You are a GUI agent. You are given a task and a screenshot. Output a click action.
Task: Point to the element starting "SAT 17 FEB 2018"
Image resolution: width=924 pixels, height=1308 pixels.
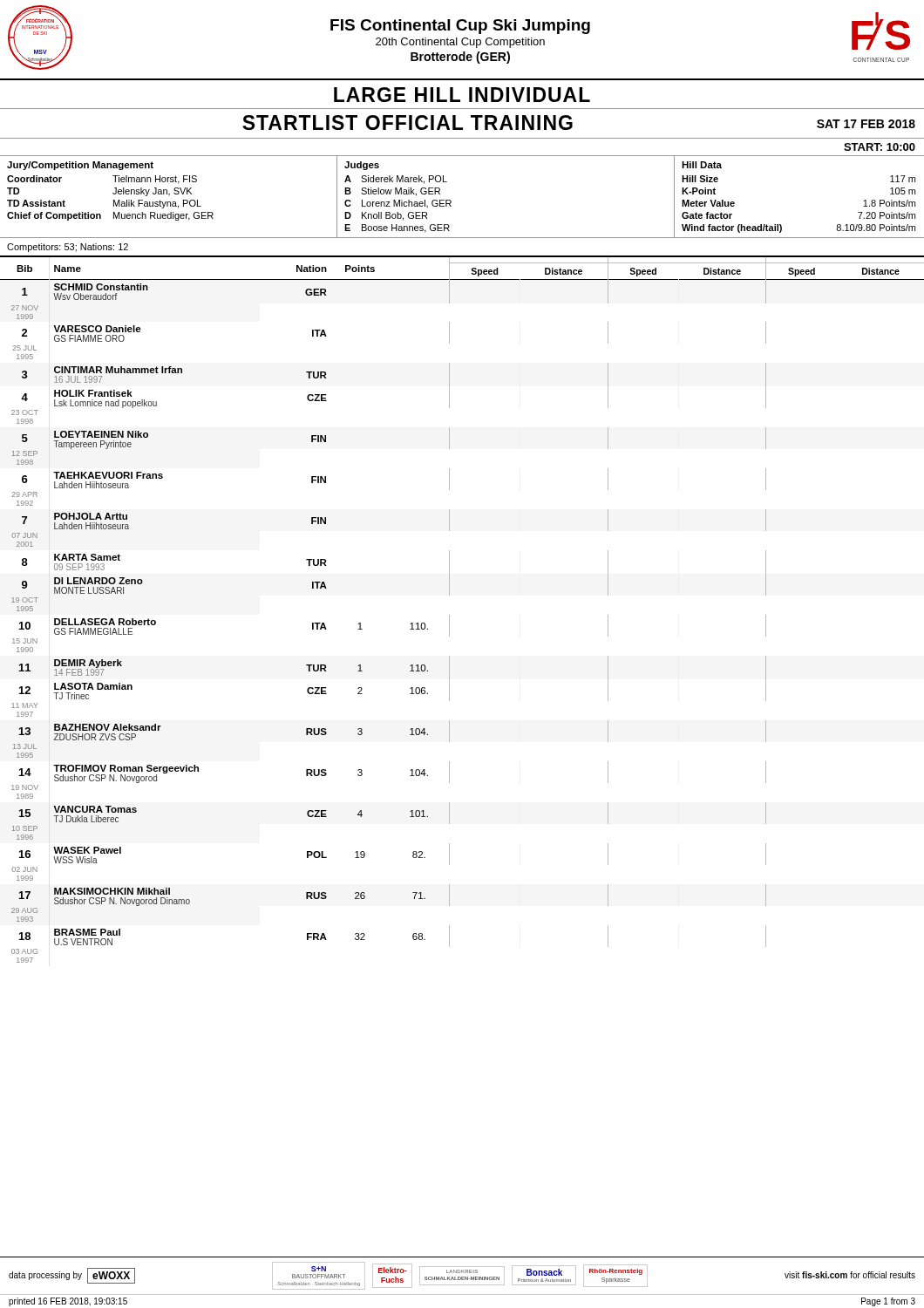[x=866, y=123]
